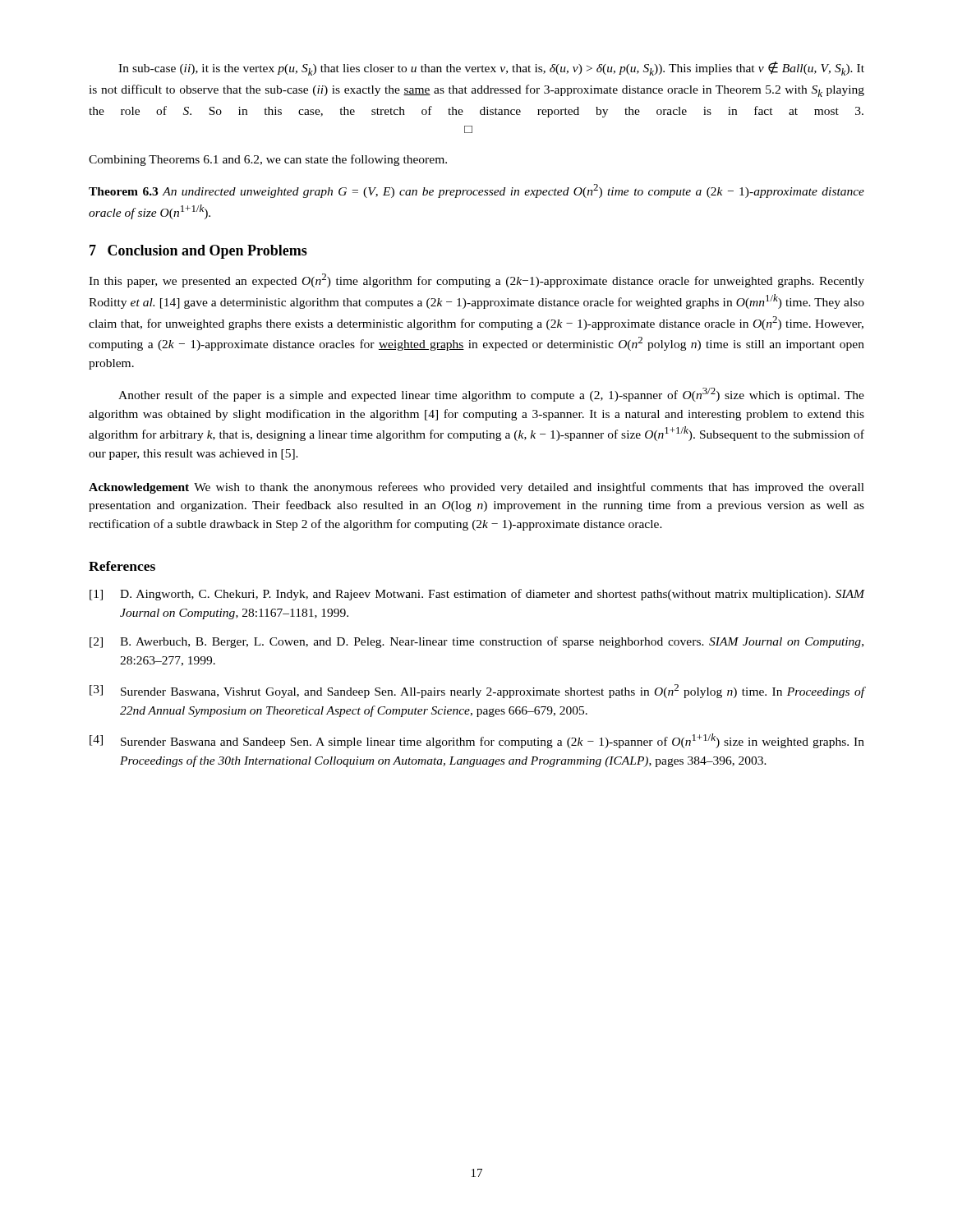This screenshot has height=1232, width=953.
Task: Click on the text block with the text "In this paper,"
Action: (x=476, y=320)
